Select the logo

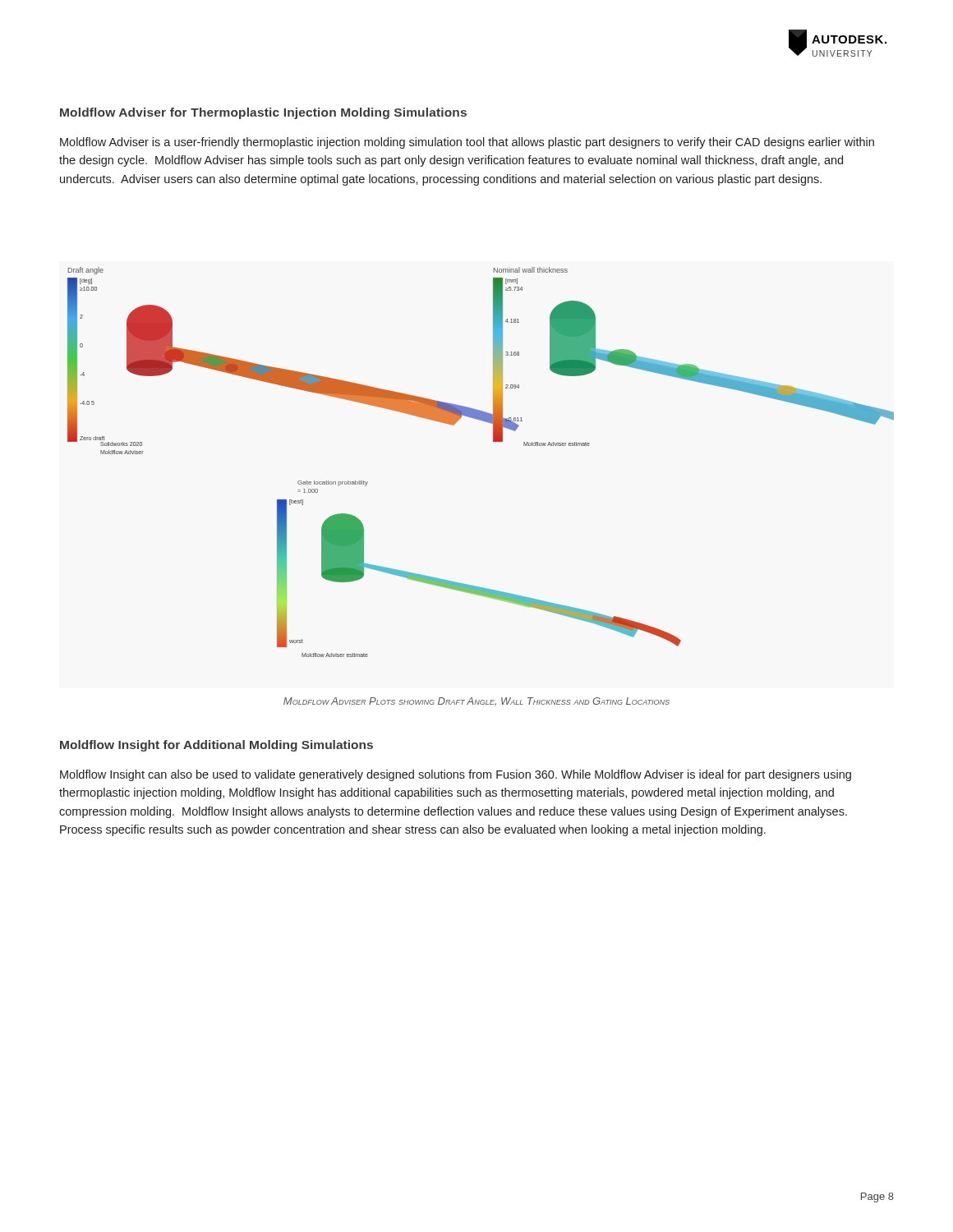pos(846,53)
